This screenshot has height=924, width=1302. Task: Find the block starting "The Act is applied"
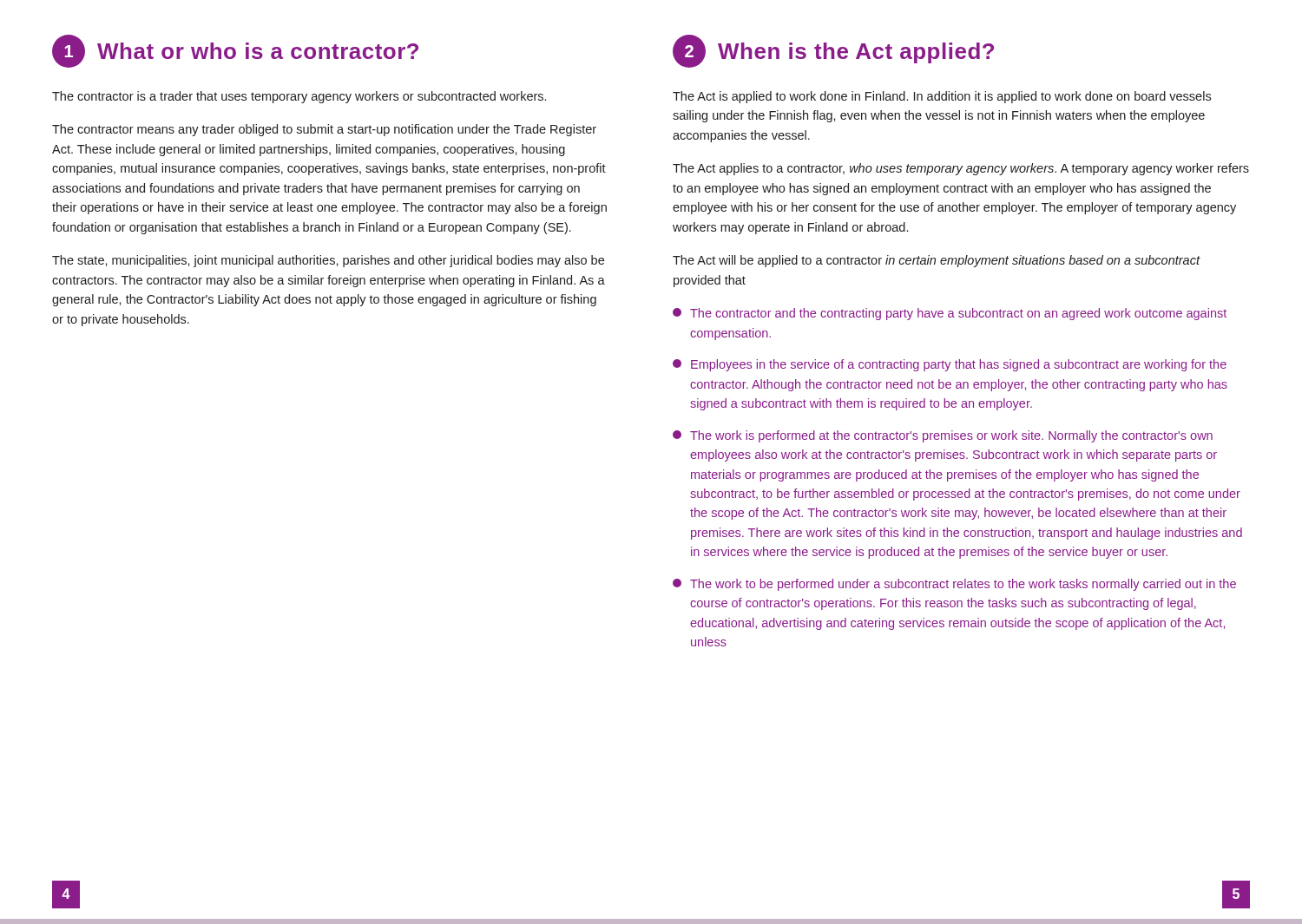[x=942, y=116]
